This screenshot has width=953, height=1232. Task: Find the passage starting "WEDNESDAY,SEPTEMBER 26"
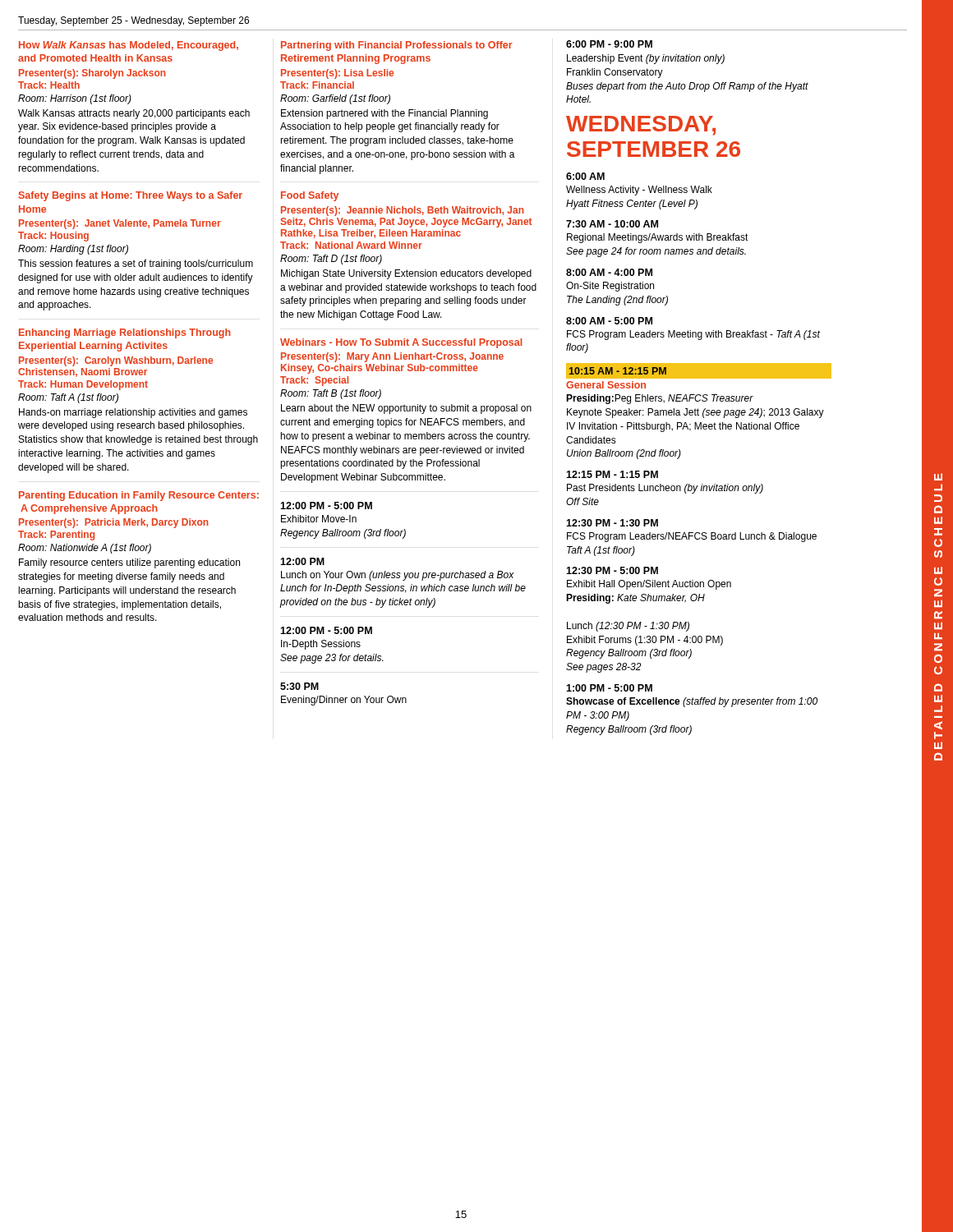click(699, 137)
